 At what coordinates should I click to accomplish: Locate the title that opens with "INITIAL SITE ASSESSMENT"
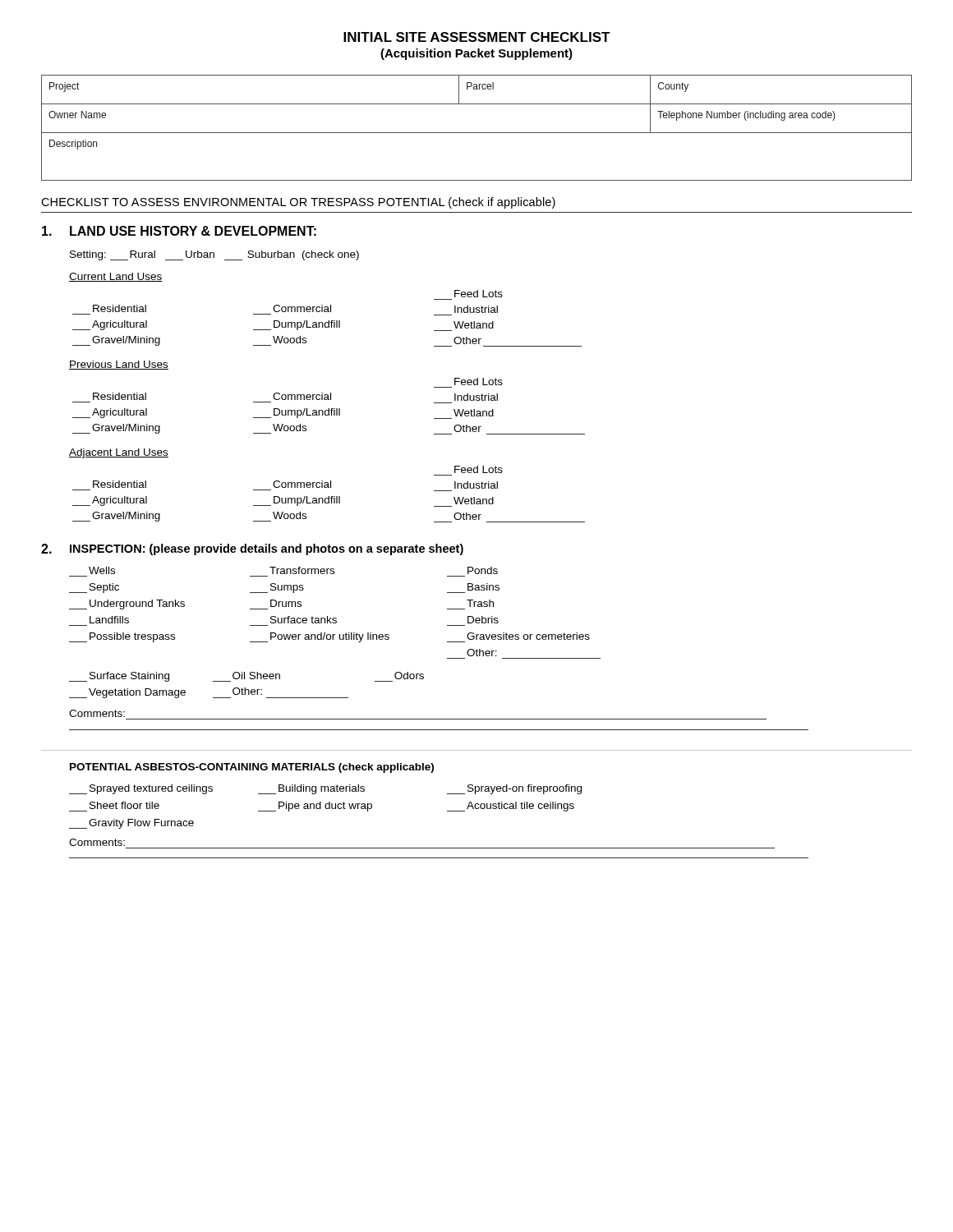pyautogui.click(x=476, y=45)
